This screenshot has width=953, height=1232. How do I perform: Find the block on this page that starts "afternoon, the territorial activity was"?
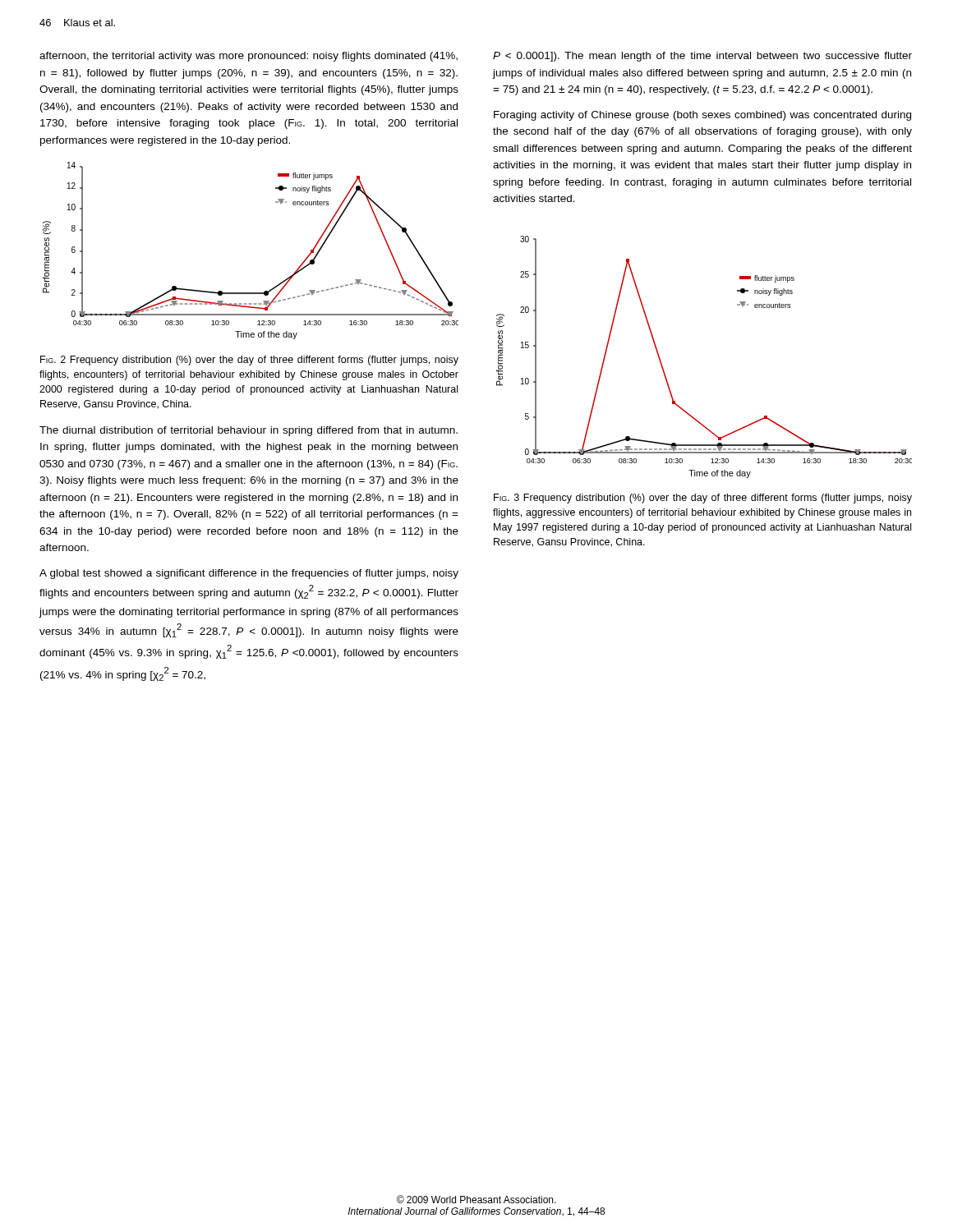[249, 98]
